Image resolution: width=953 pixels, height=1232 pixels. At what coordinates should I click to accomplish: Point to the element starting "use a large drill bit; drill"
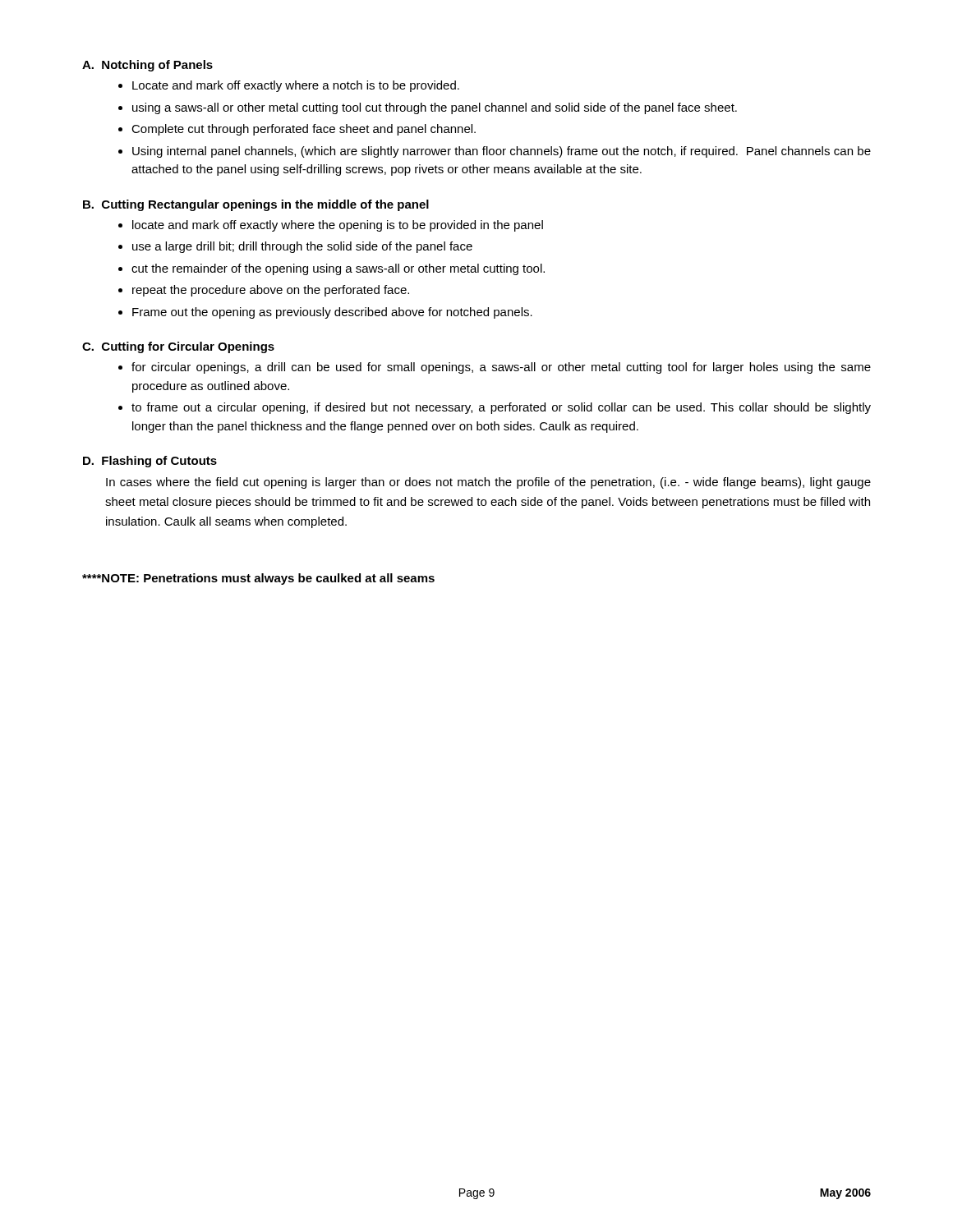[302, 246]
